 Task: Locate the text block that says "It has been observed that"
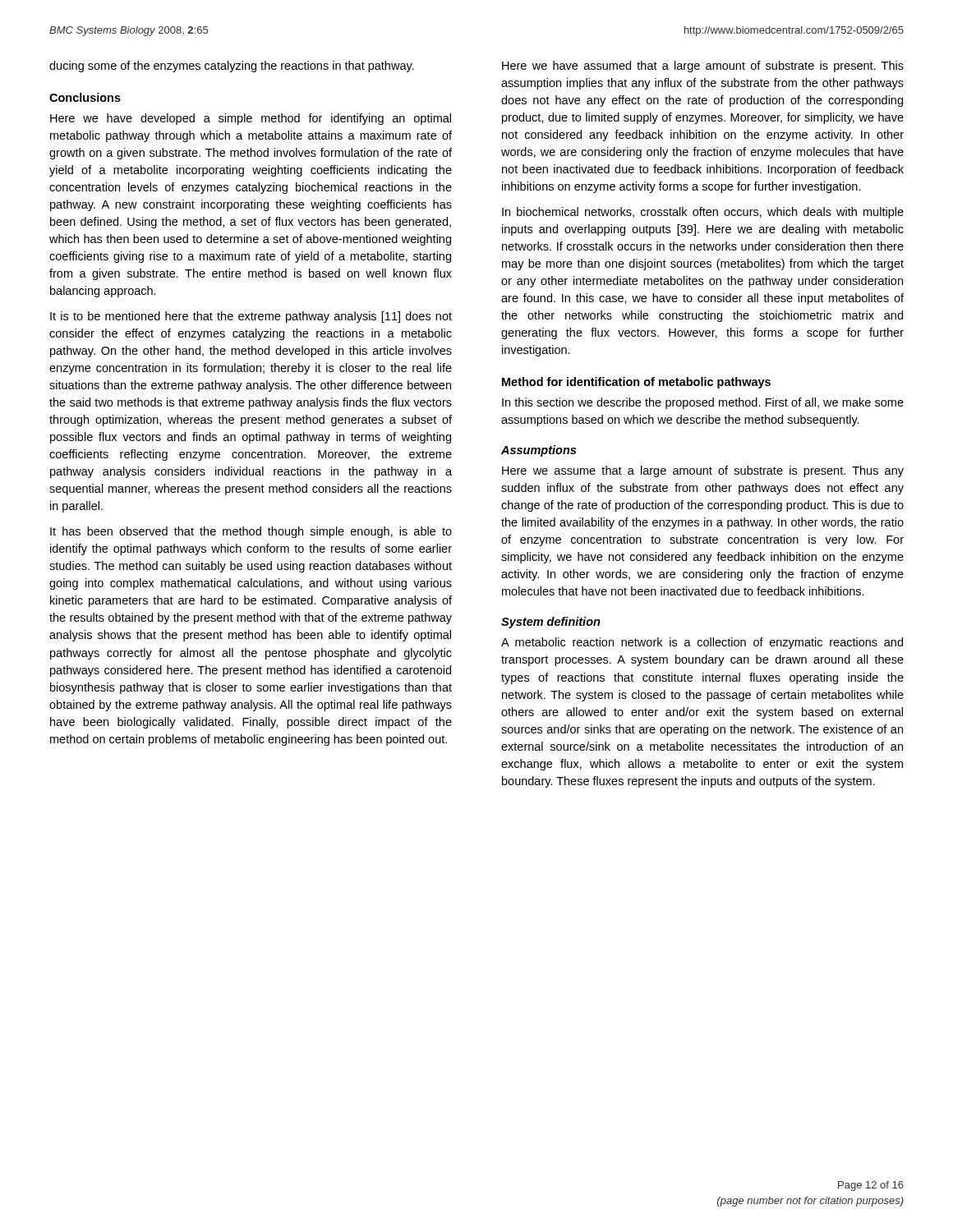pos(251,636)
